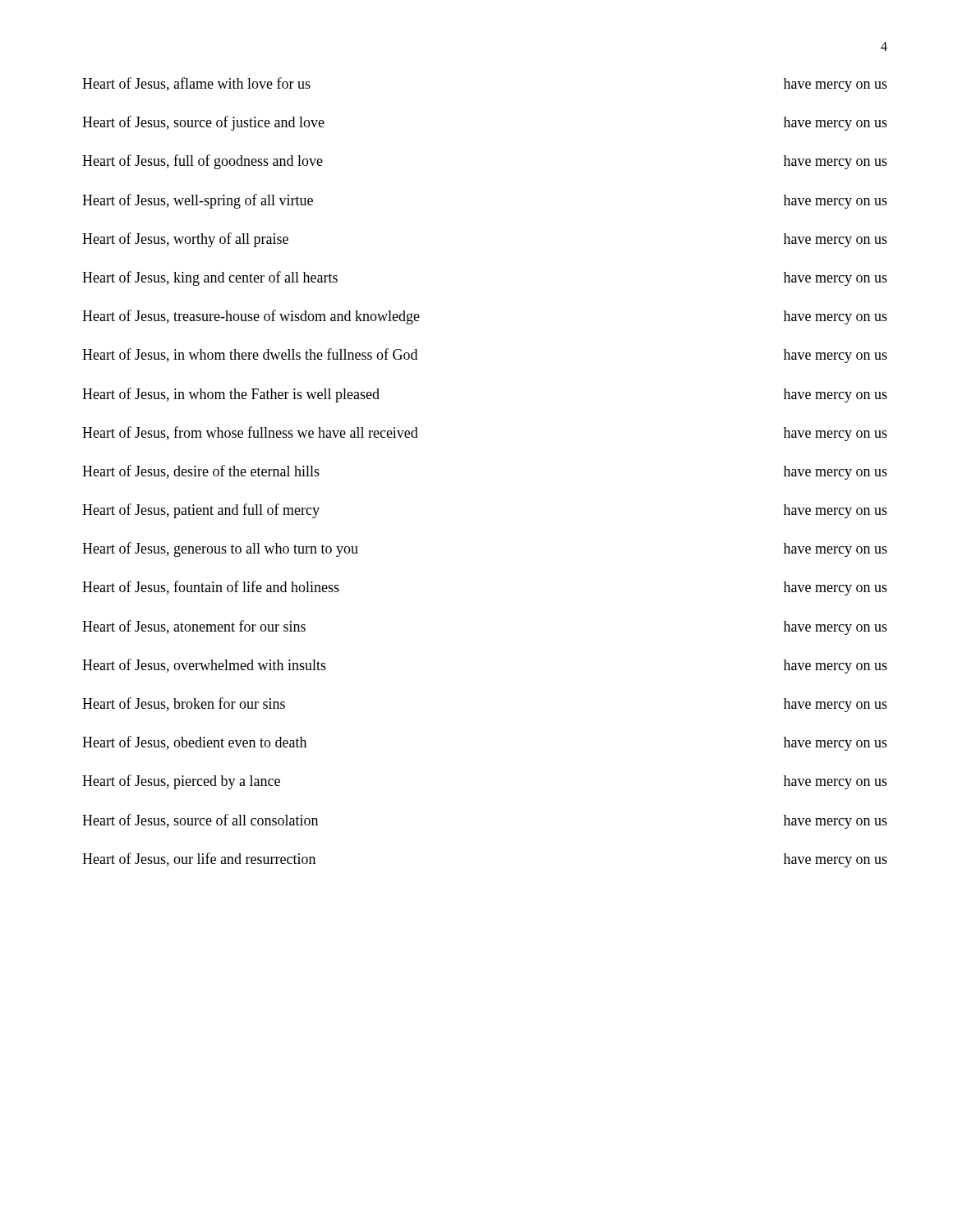Select the element starting "Heart of Jesus, king and center of"
Screen dimensions: 1232x953
pyautogui.click(x=207, y=279)
